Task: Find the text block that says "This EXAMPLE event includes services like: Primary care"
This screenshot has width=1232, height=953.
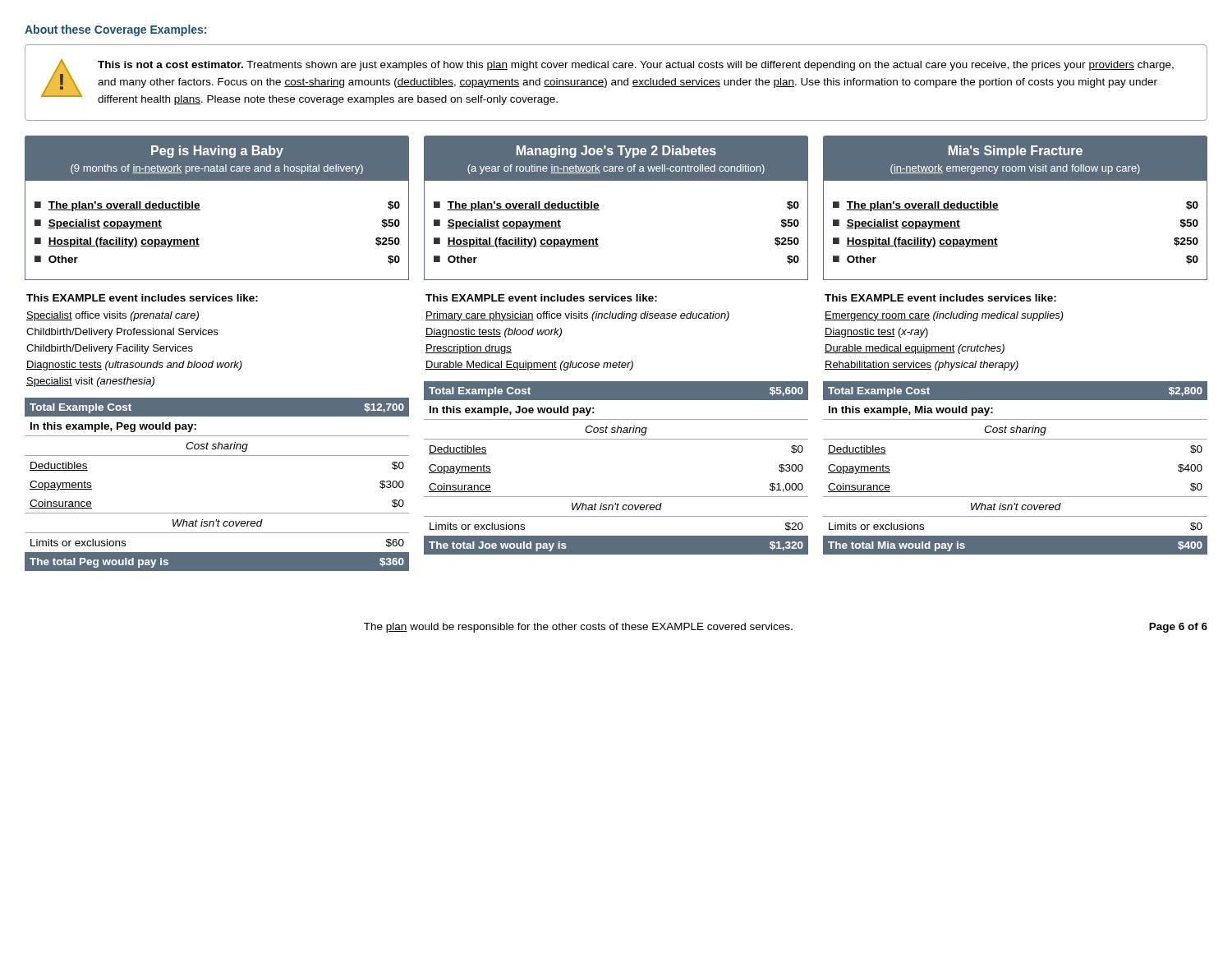Action: (541, 298)
